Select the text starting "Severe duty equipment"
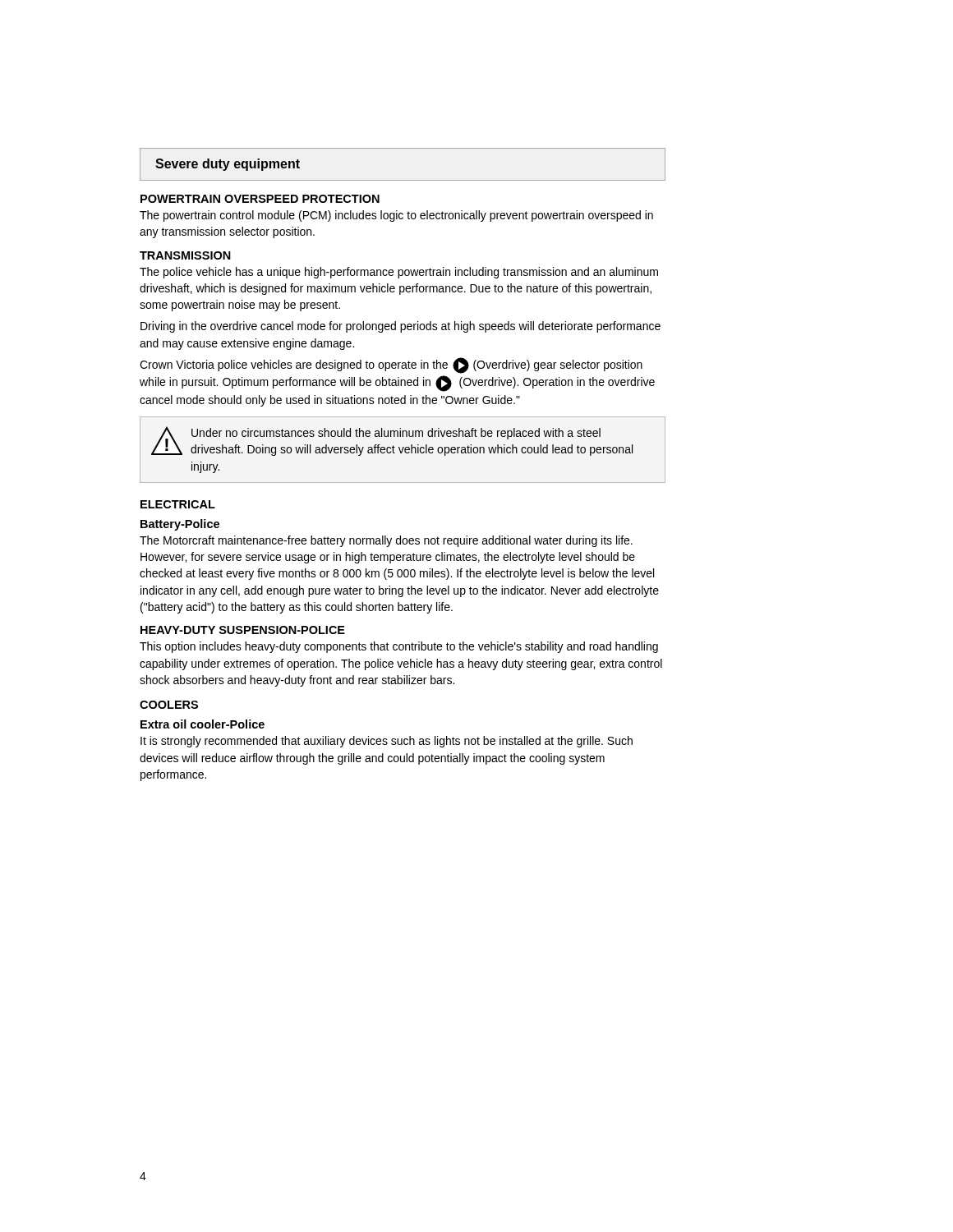The image size is (953, 1232). (x=228, y=164)
